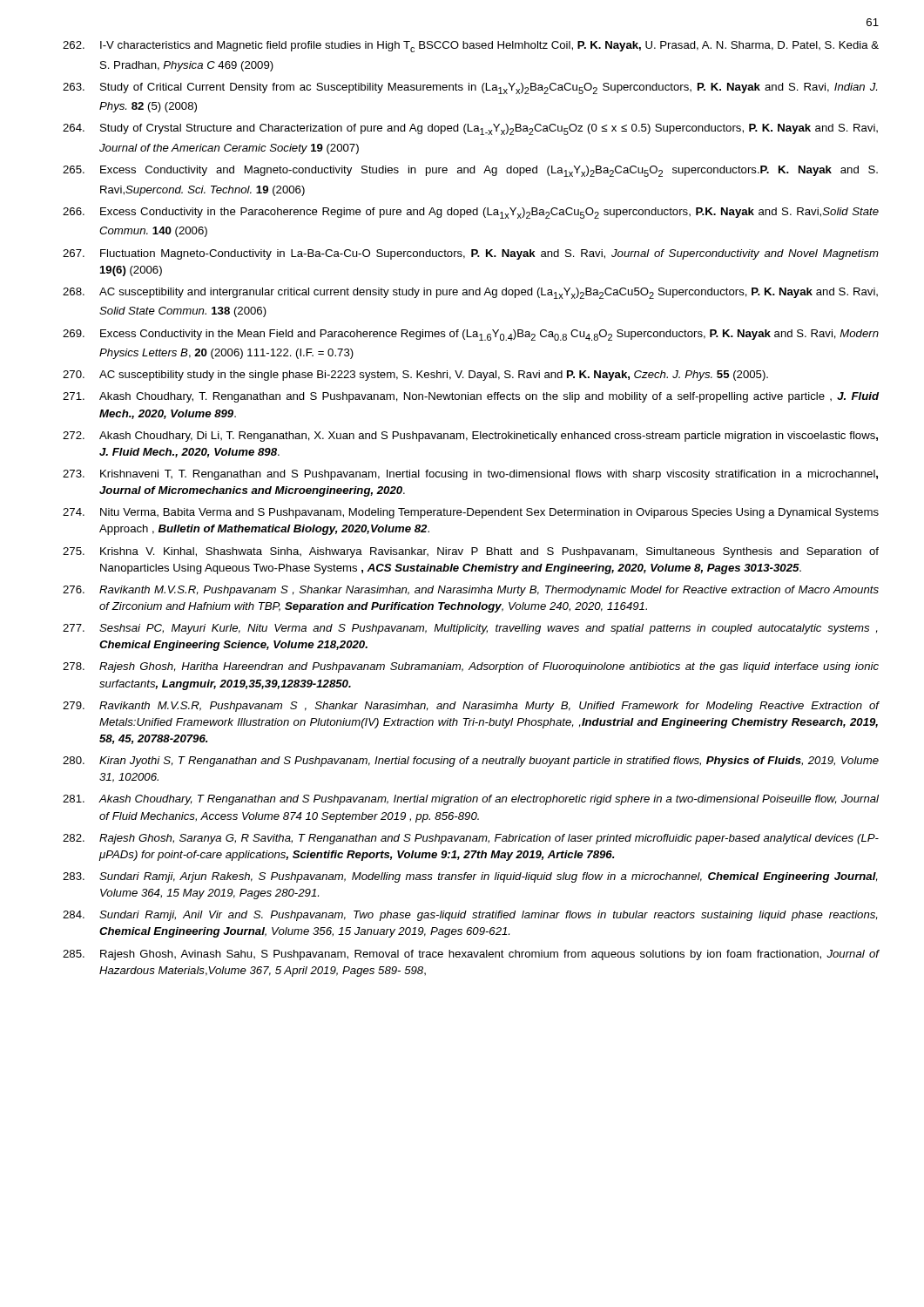This screenshot has width=924, height=1307.
Task: Locate the list item that says "275. Krishna V. Kinhal, Shashwata"
Action: (471, 559)
